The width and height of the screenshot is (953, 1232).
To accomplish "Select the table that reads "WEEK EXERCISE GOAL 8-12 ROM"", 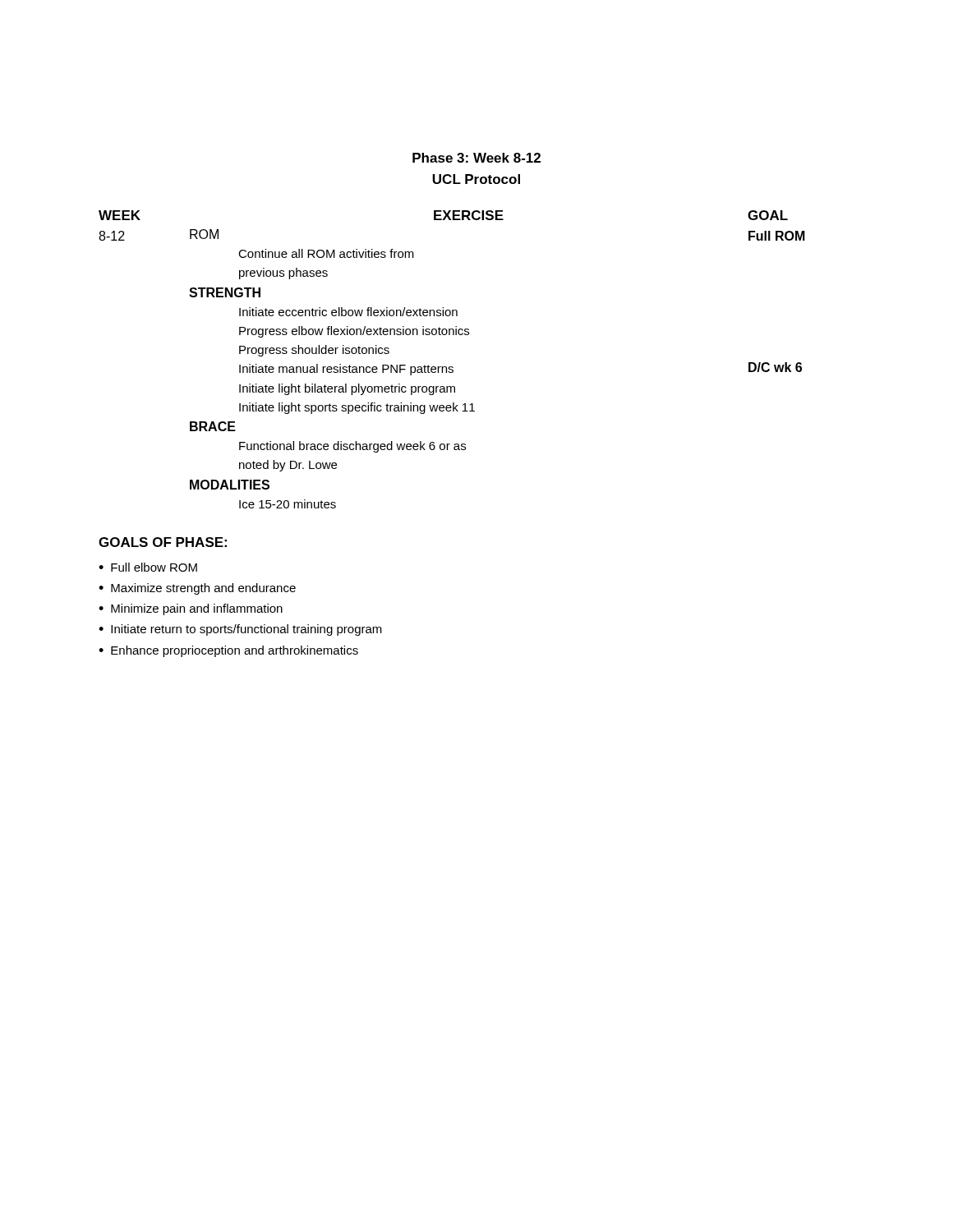I will coord(476,360).
